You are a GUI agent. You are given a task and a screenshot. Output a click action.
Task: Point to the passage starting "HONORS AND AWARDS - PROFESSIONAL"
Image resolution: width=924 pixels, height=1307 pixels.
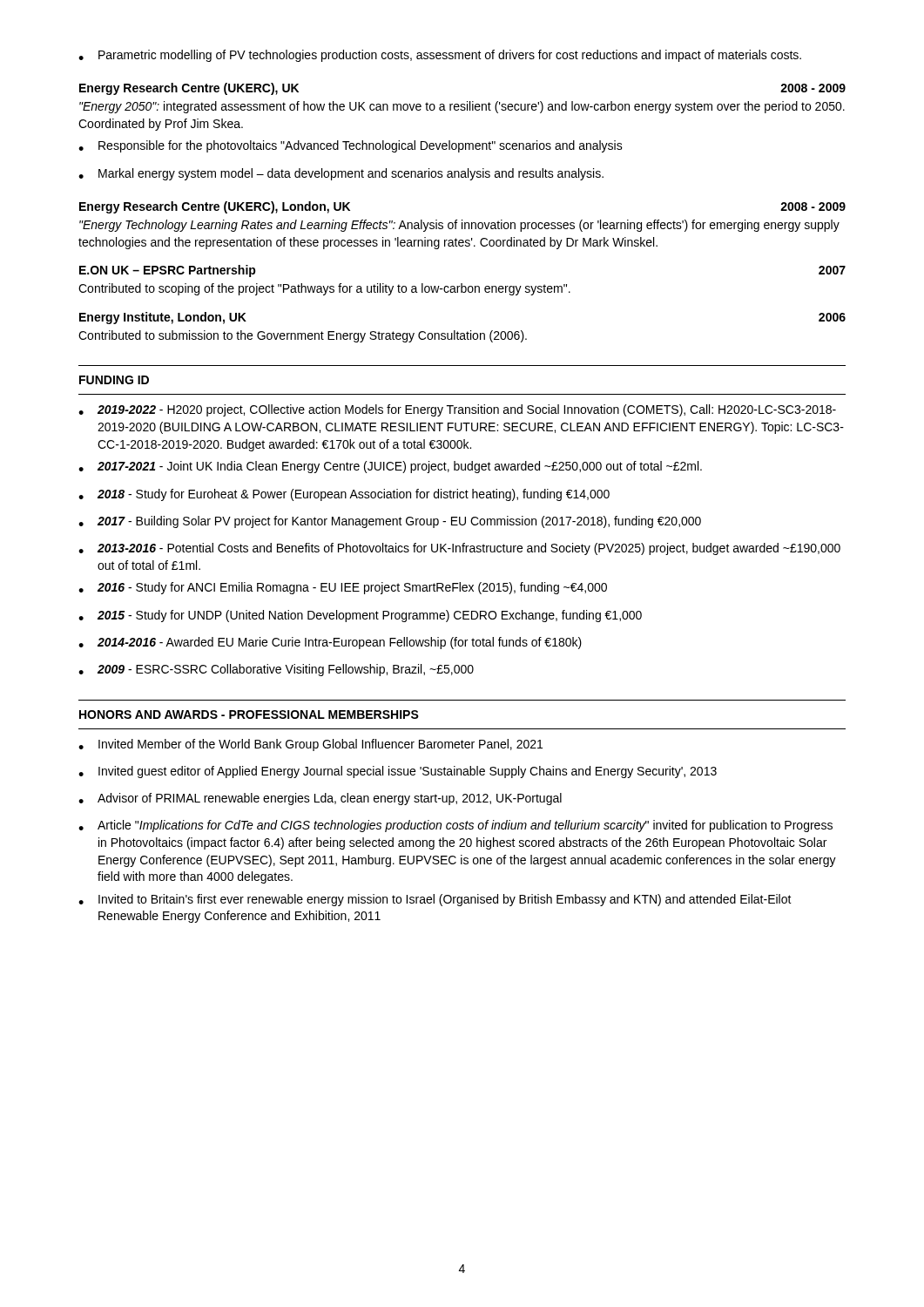click(x=249, y=714)
